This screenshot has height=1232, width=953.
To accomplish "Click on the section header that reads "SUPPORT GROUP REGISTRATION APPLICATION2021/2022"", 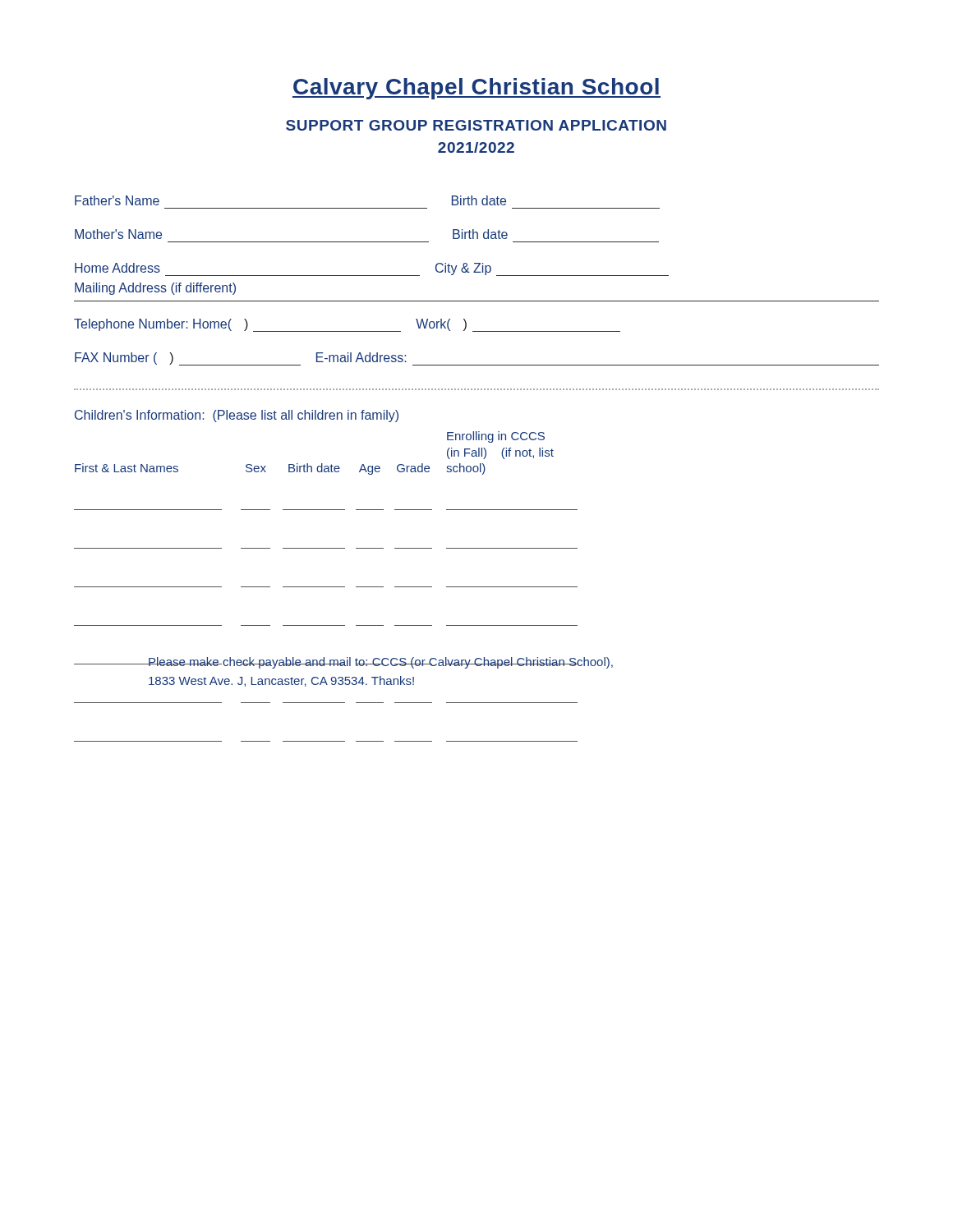I will click(x=476, y=137).
